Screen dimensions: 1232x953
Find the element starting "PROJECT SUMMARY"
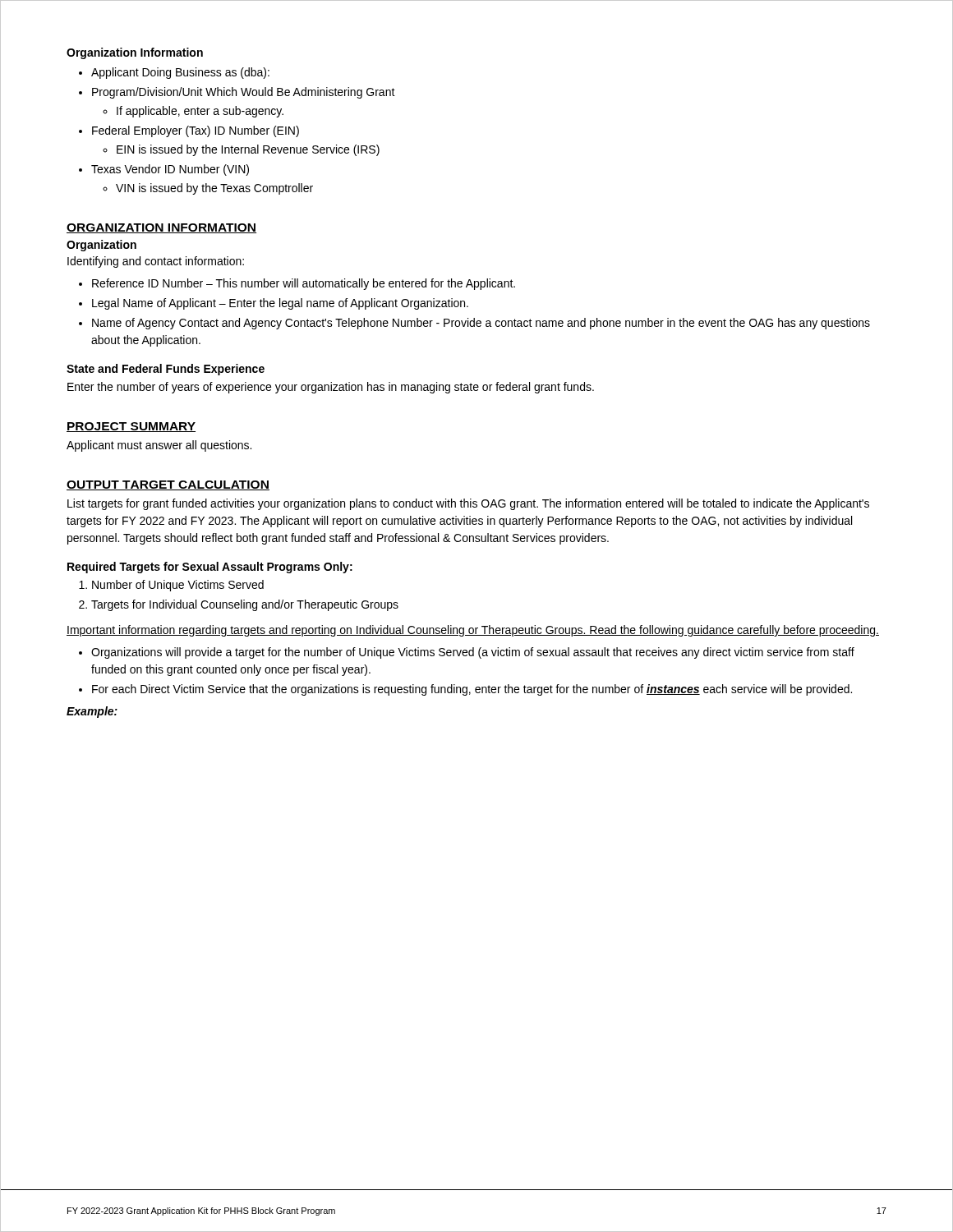pos(131,426)
